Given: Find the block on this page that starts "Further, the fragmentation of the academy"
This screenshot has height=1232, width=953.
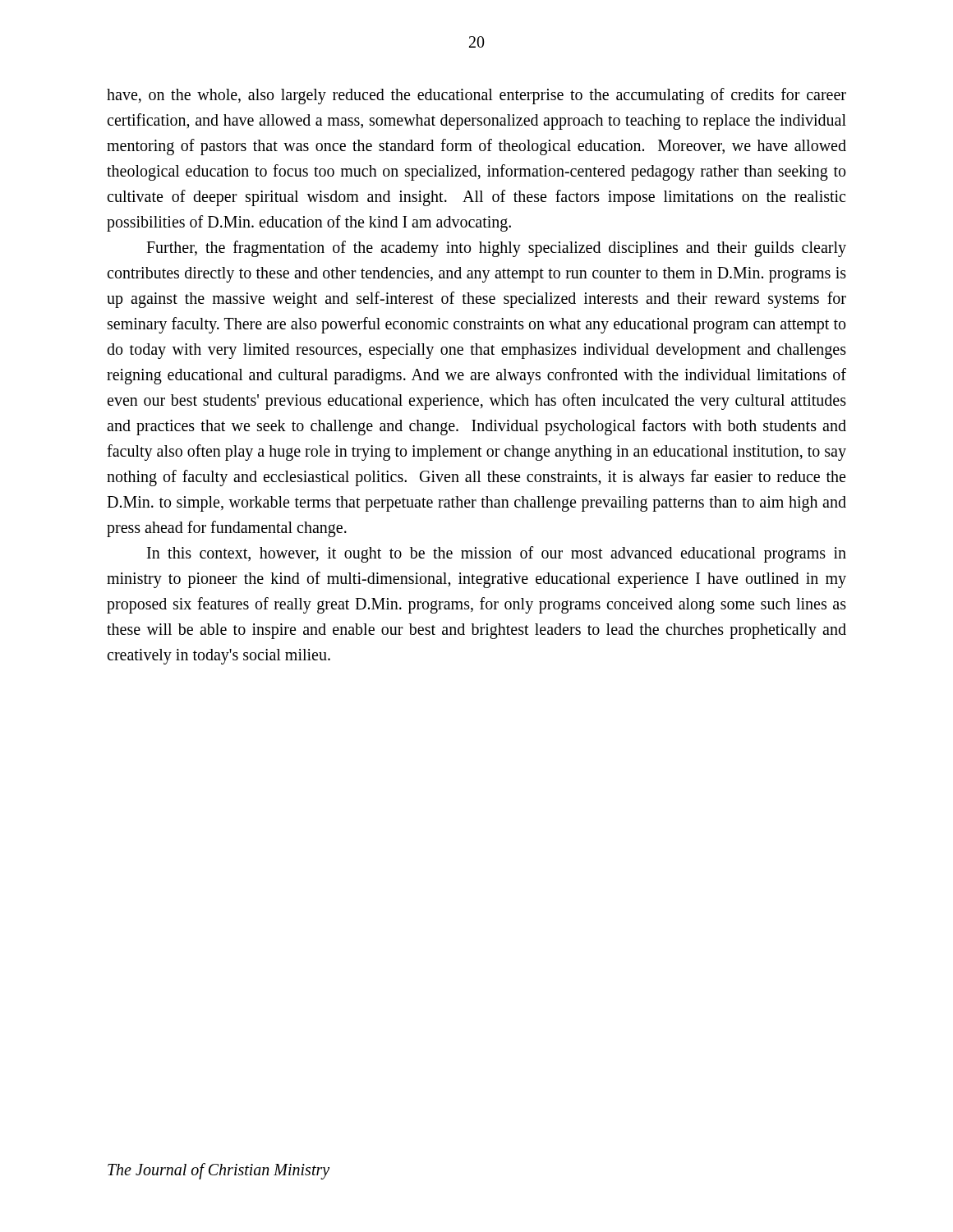Looking at the screenshot, I should coord(476,387).
